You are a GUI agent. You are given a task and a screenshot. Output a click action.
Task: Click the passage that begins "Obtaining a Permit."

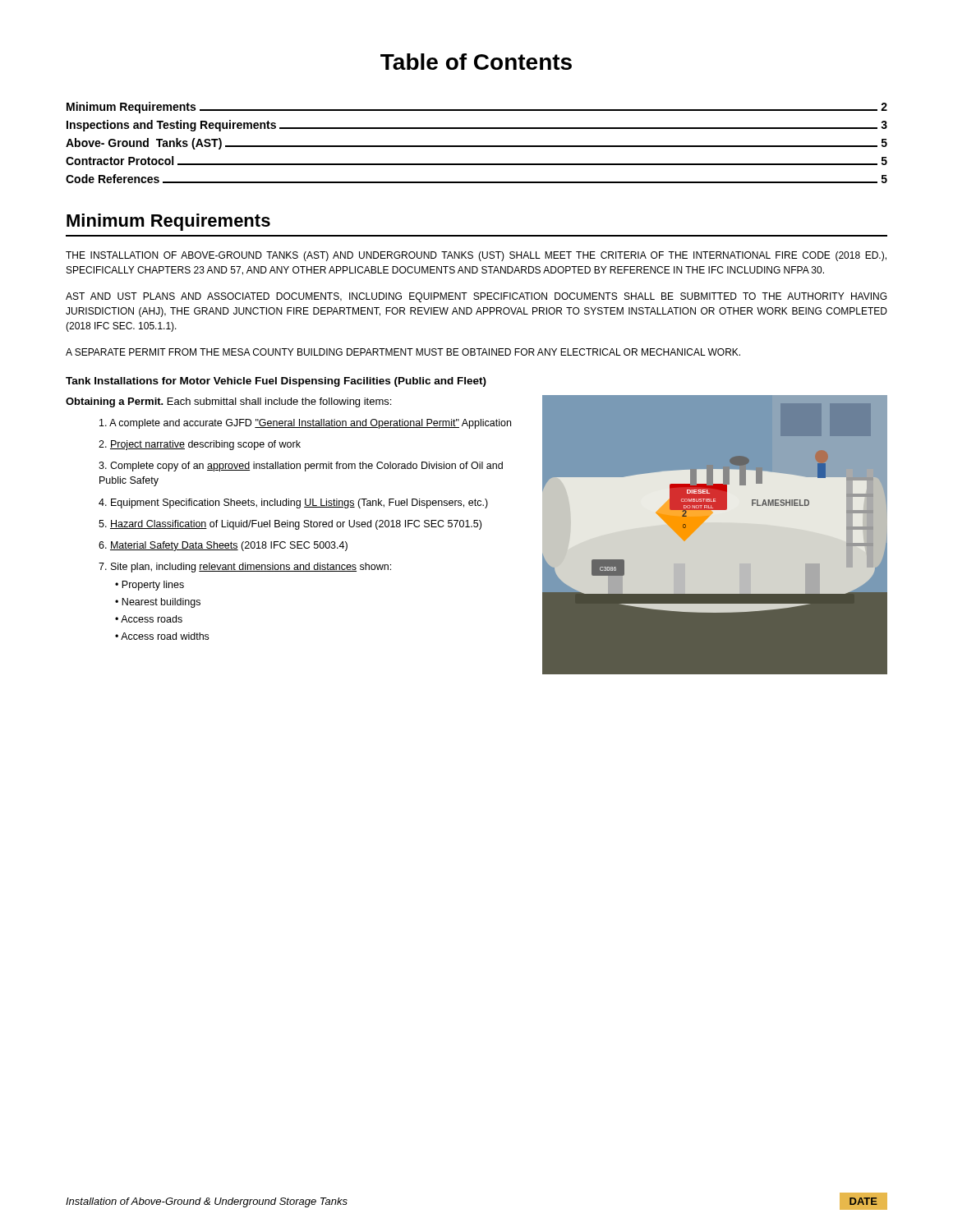click(229, 401)
